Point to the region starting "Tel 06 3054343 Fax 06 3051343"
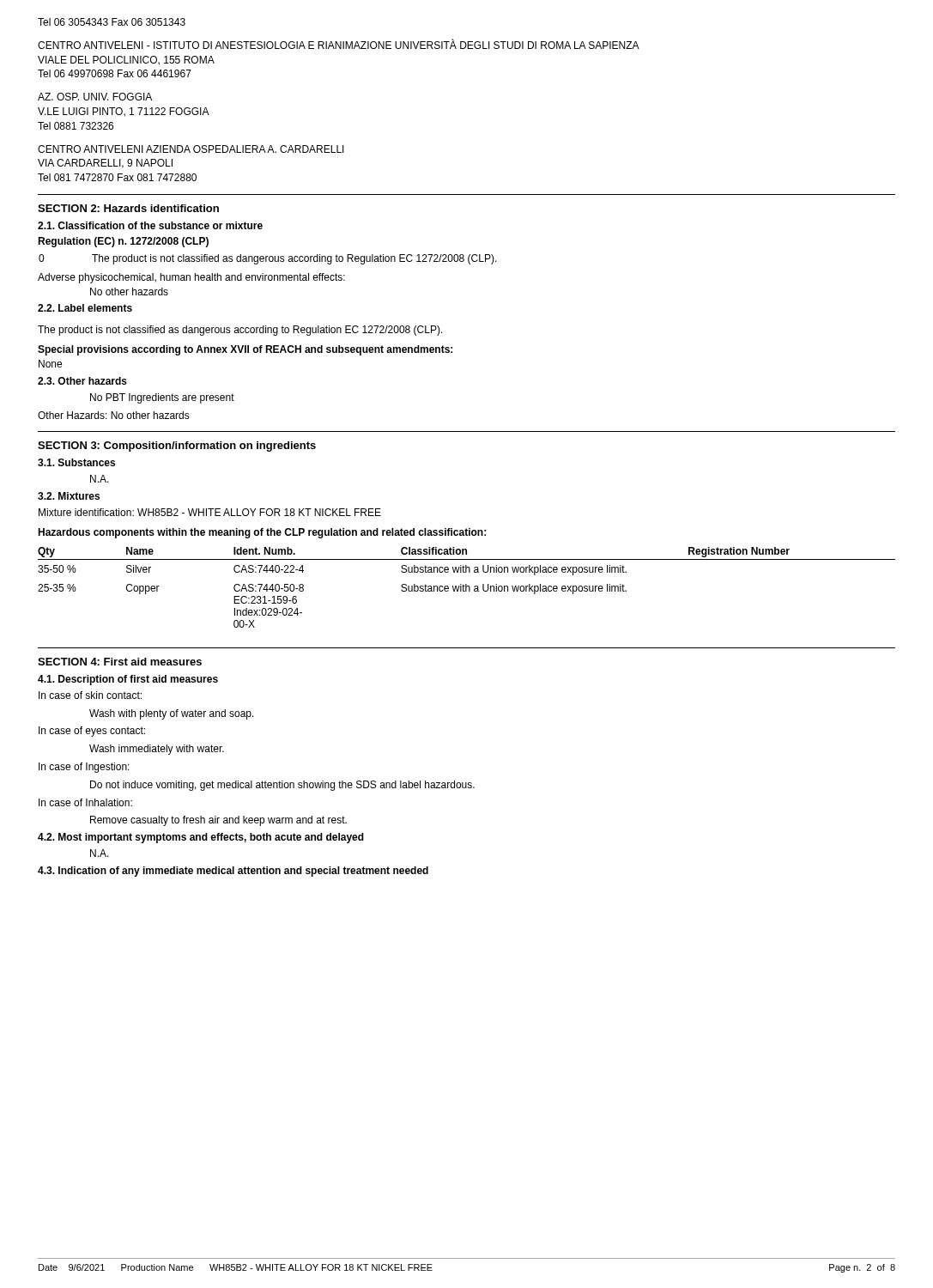Viewport: 933px width, 1288px height. pos(112,22)
